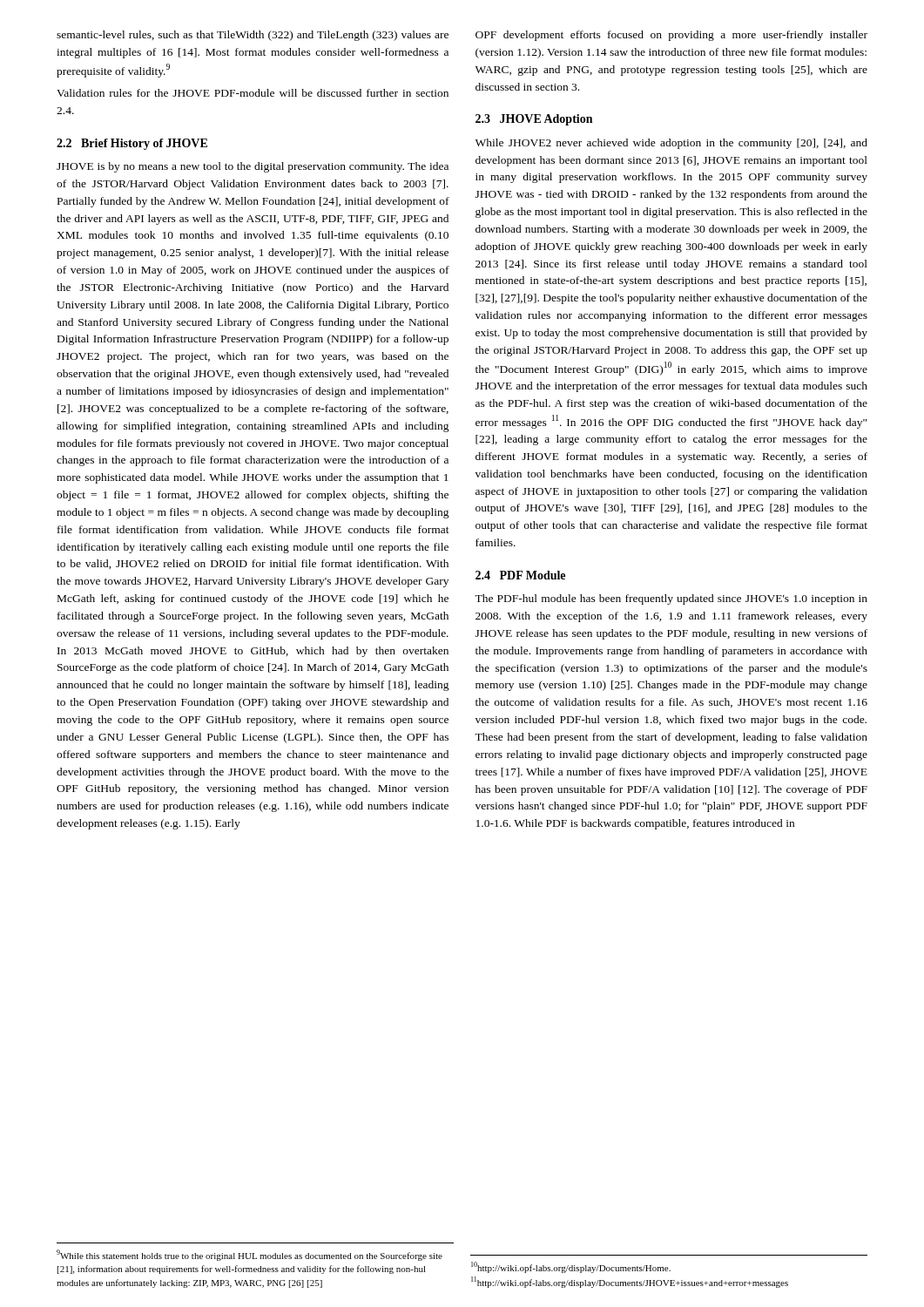Navigate to the element starting "While JHOVE2 never achieved wide adoption in"

click(671, 342)
